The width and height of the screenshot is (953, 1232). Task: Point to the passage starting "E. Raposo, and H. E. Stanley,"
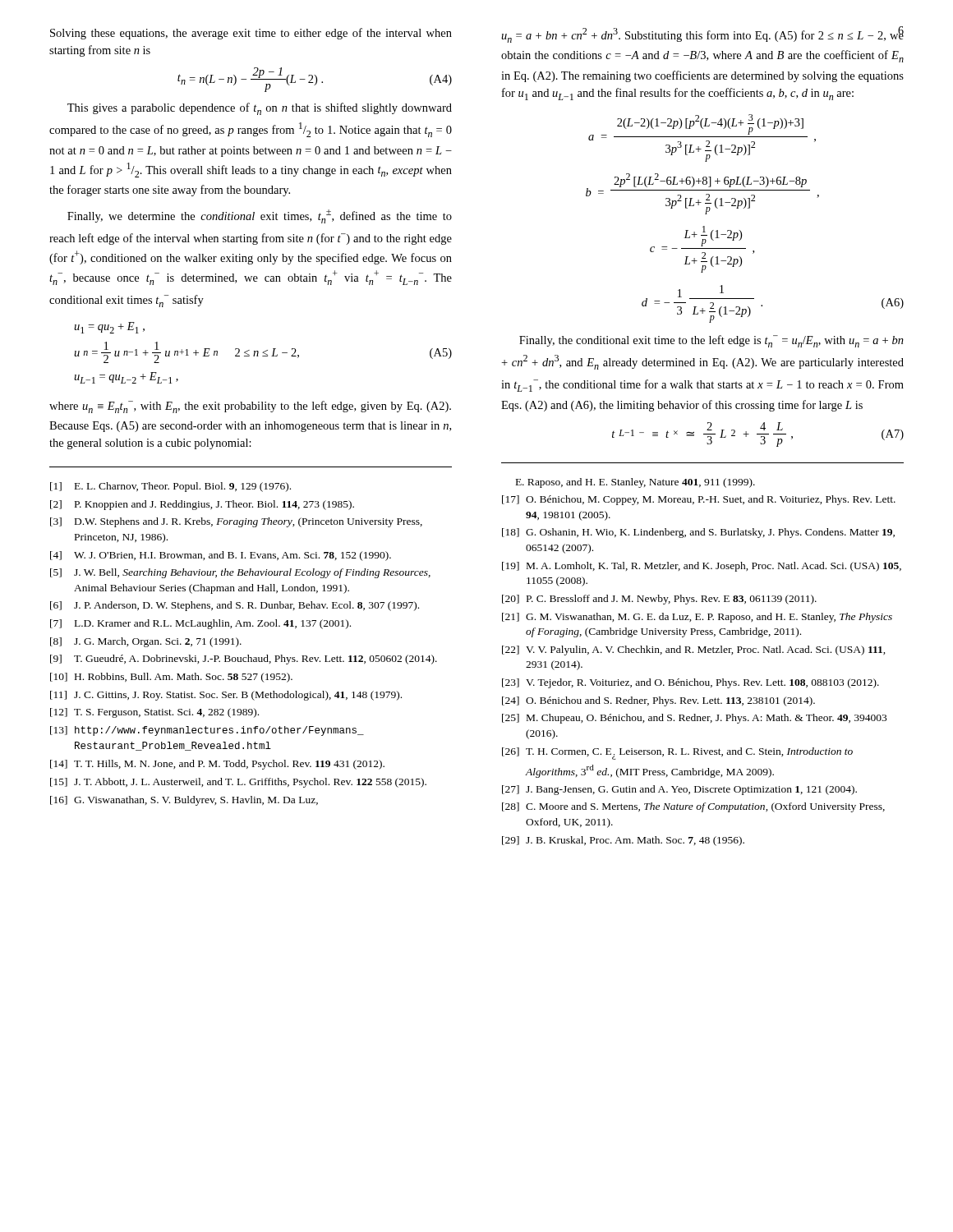click(702, 661)
